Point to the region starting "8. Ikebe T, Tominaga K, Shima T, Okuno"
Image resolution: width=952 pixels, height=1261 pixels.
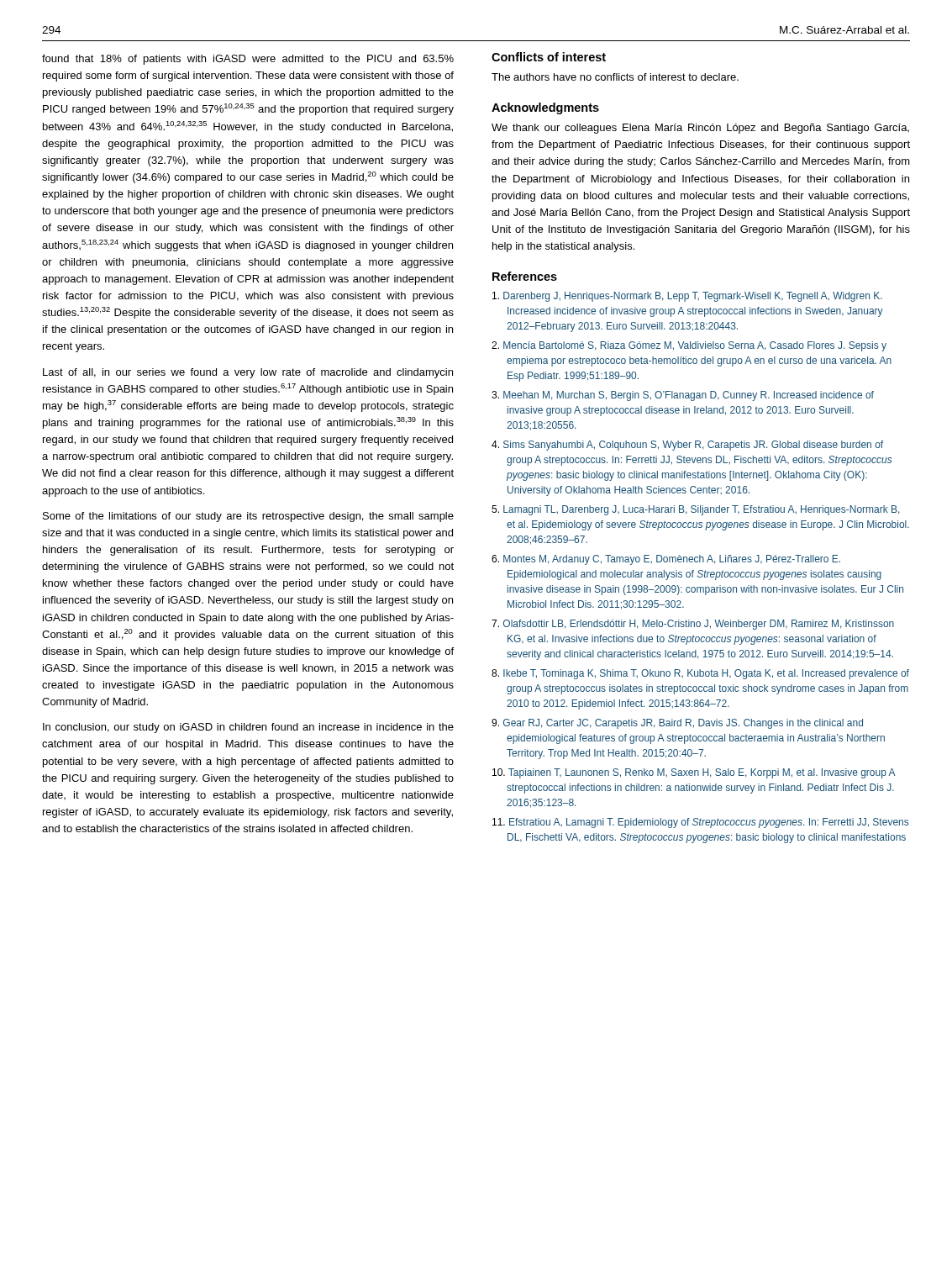pos(700,689)
